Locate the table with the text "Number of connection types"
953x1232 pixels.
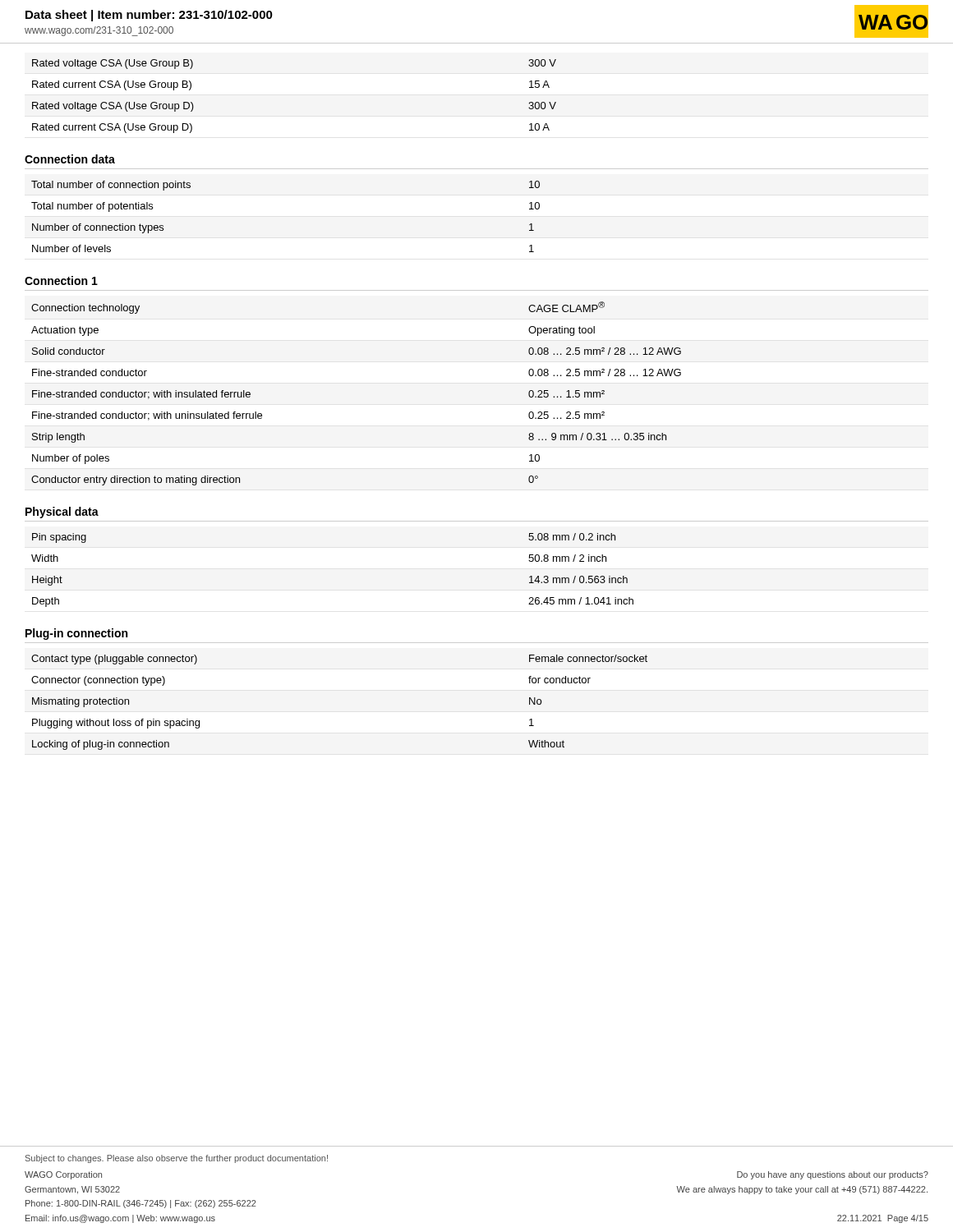coord(476,217)
